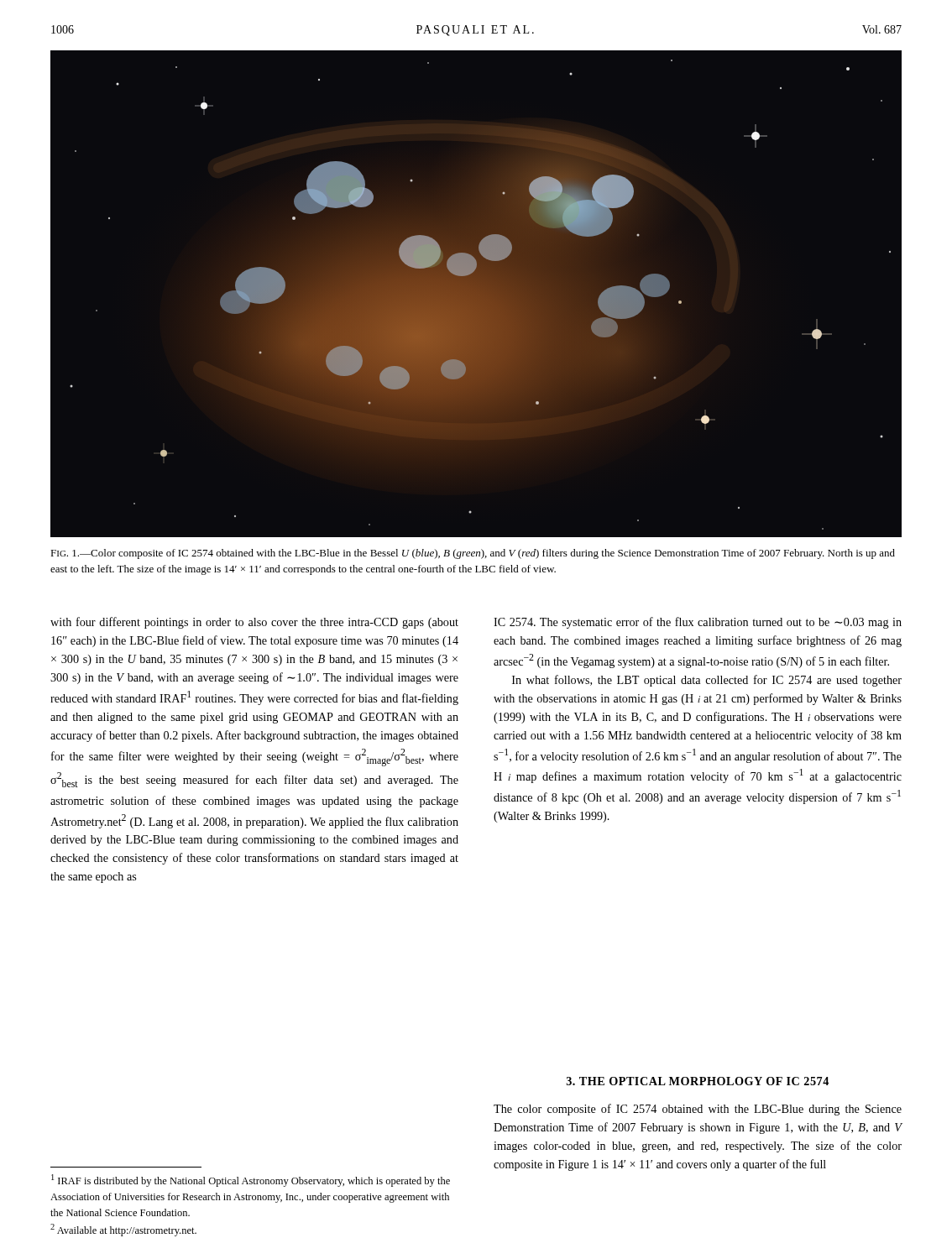Viewport: 952px width, 1259px height.
Task: Locate the passage starting "IC 2574. The systematic"
Action: coord(698,719)
